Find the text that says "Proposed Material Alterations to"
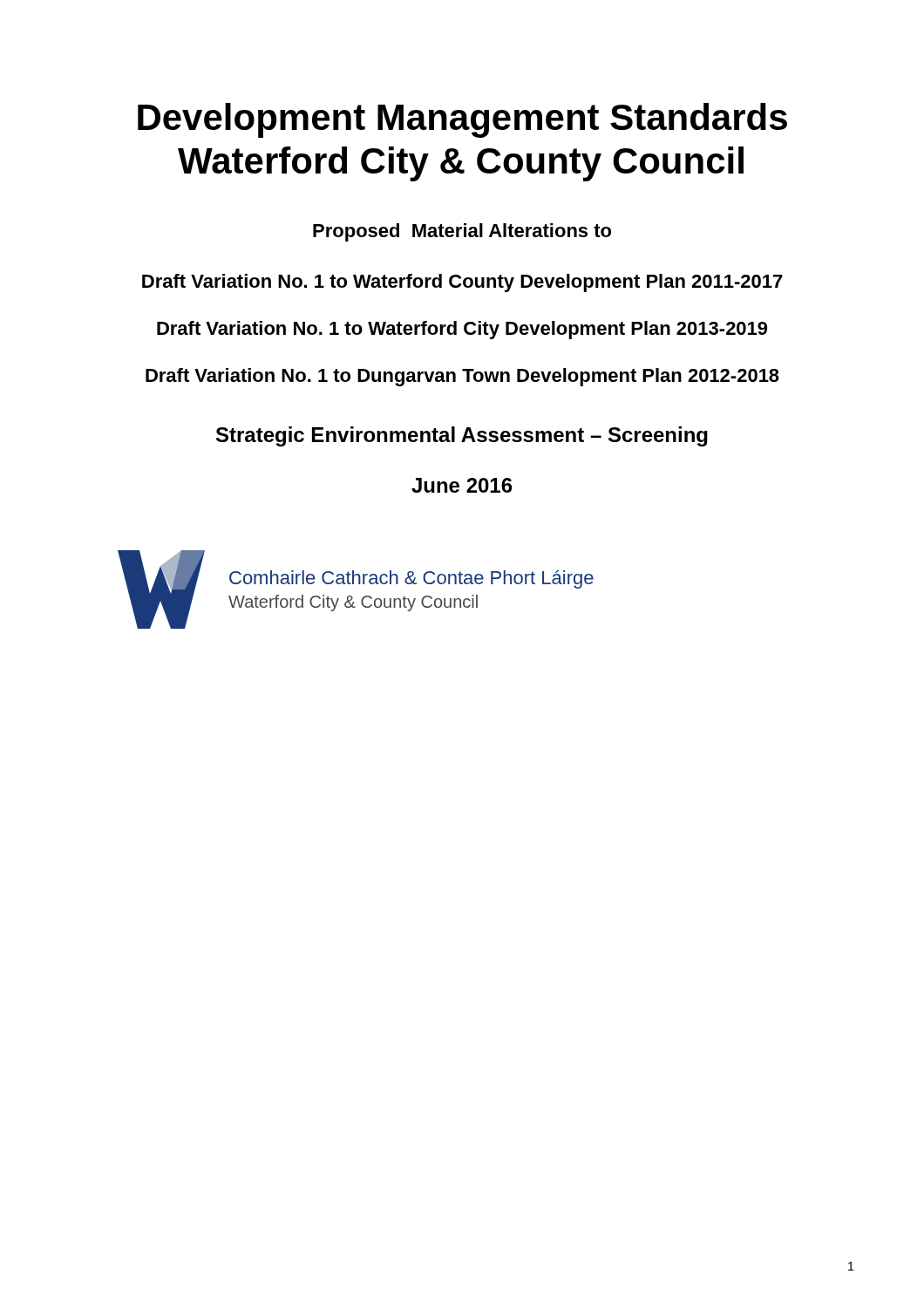This screenshot has width=924, height=1308. (462, 231)
